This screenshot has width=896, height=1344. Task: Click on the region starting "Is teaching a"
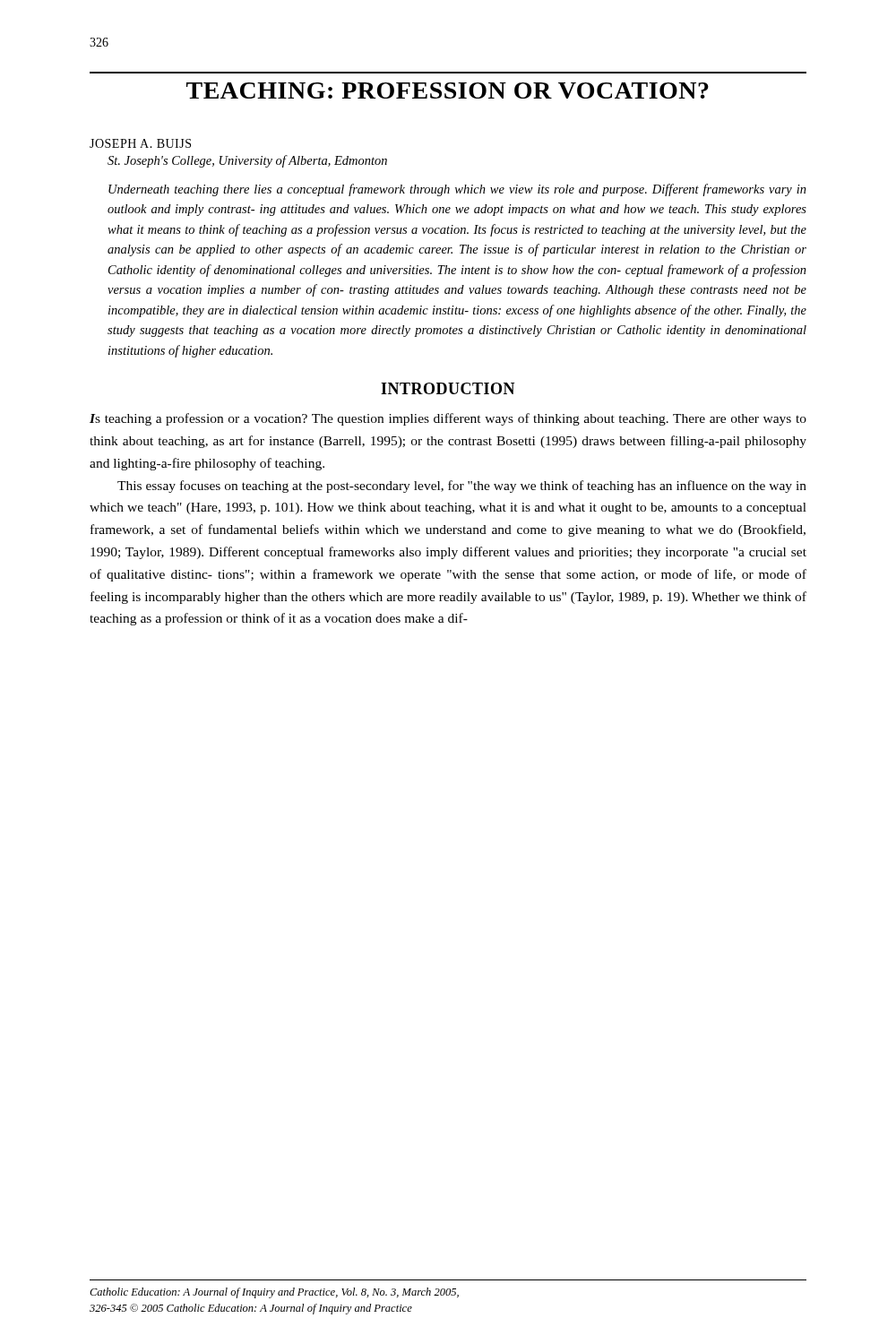448,519
